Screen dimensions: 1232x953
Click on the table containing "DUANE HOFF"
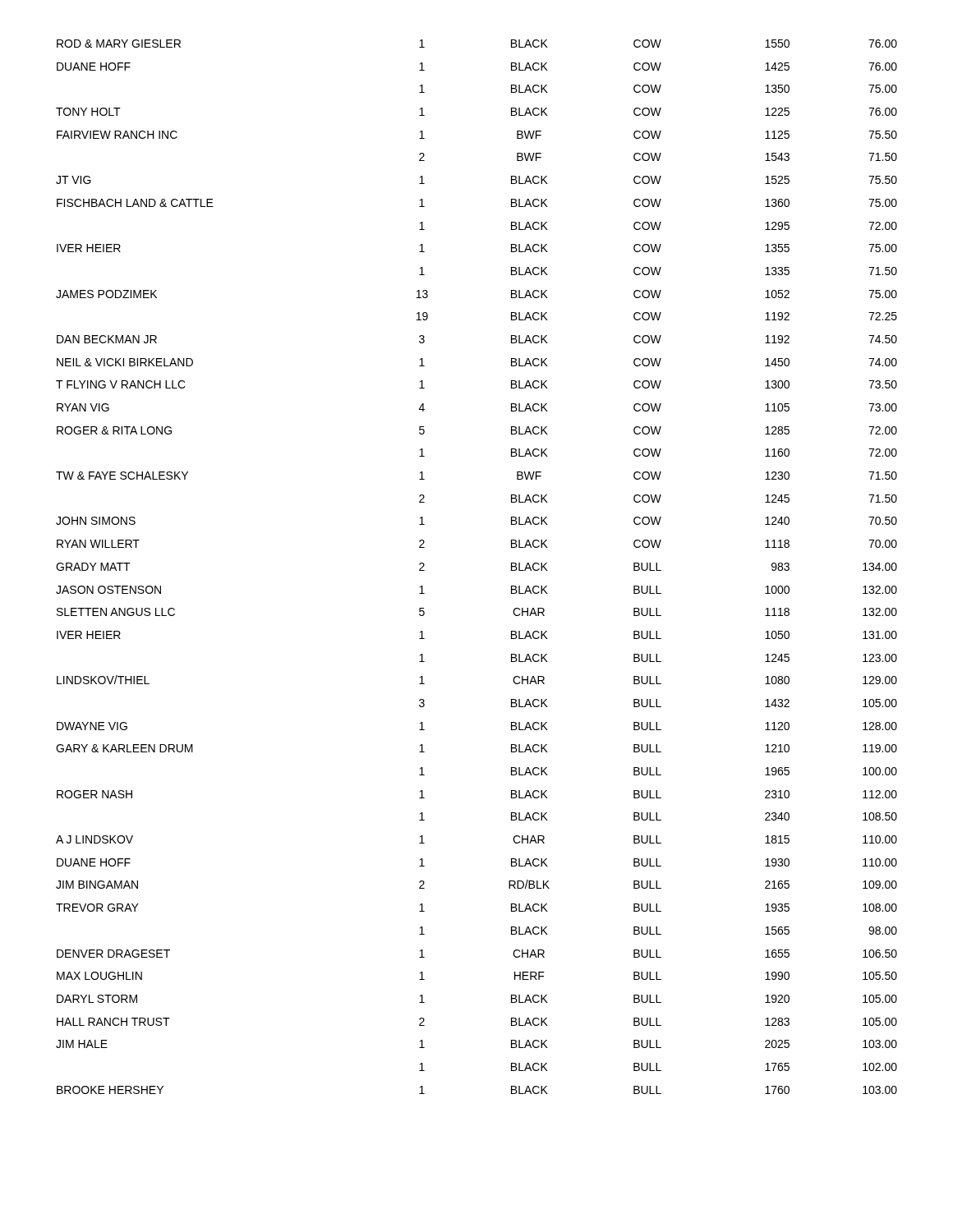[x=476, y=567]
